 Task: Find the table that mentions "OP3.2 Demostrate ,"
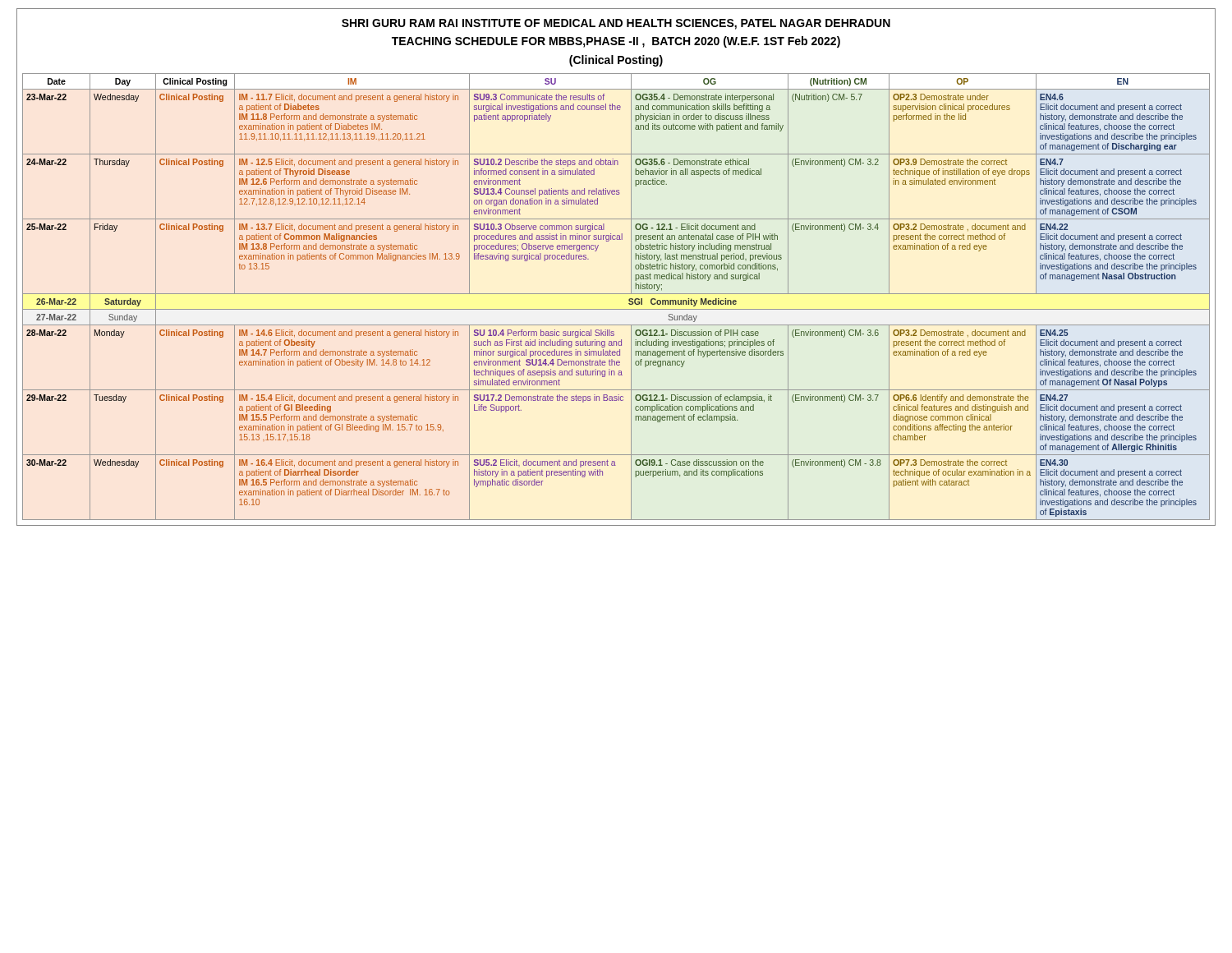point(616,297)
